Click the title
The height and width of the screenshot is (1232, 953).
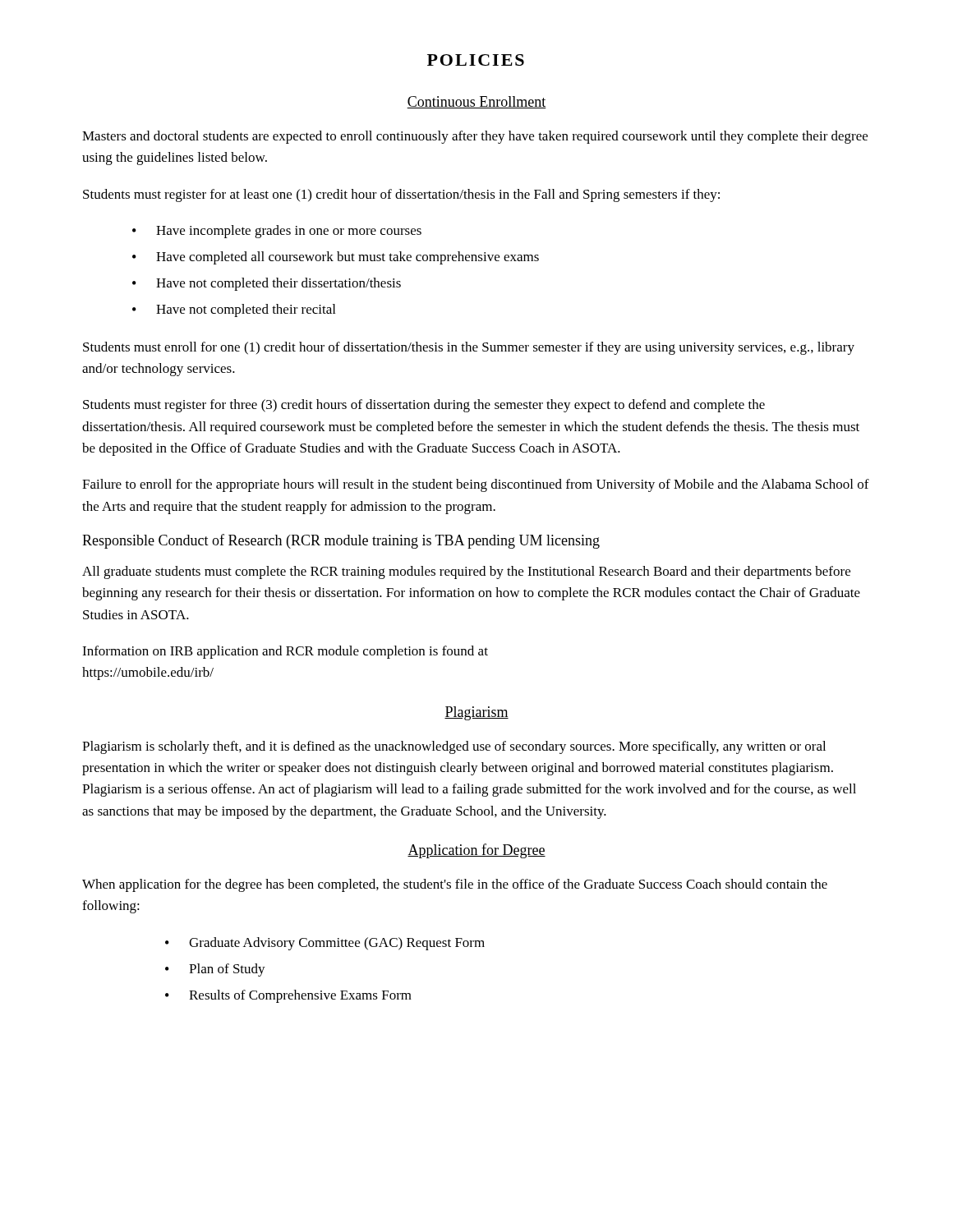[476, 60]
